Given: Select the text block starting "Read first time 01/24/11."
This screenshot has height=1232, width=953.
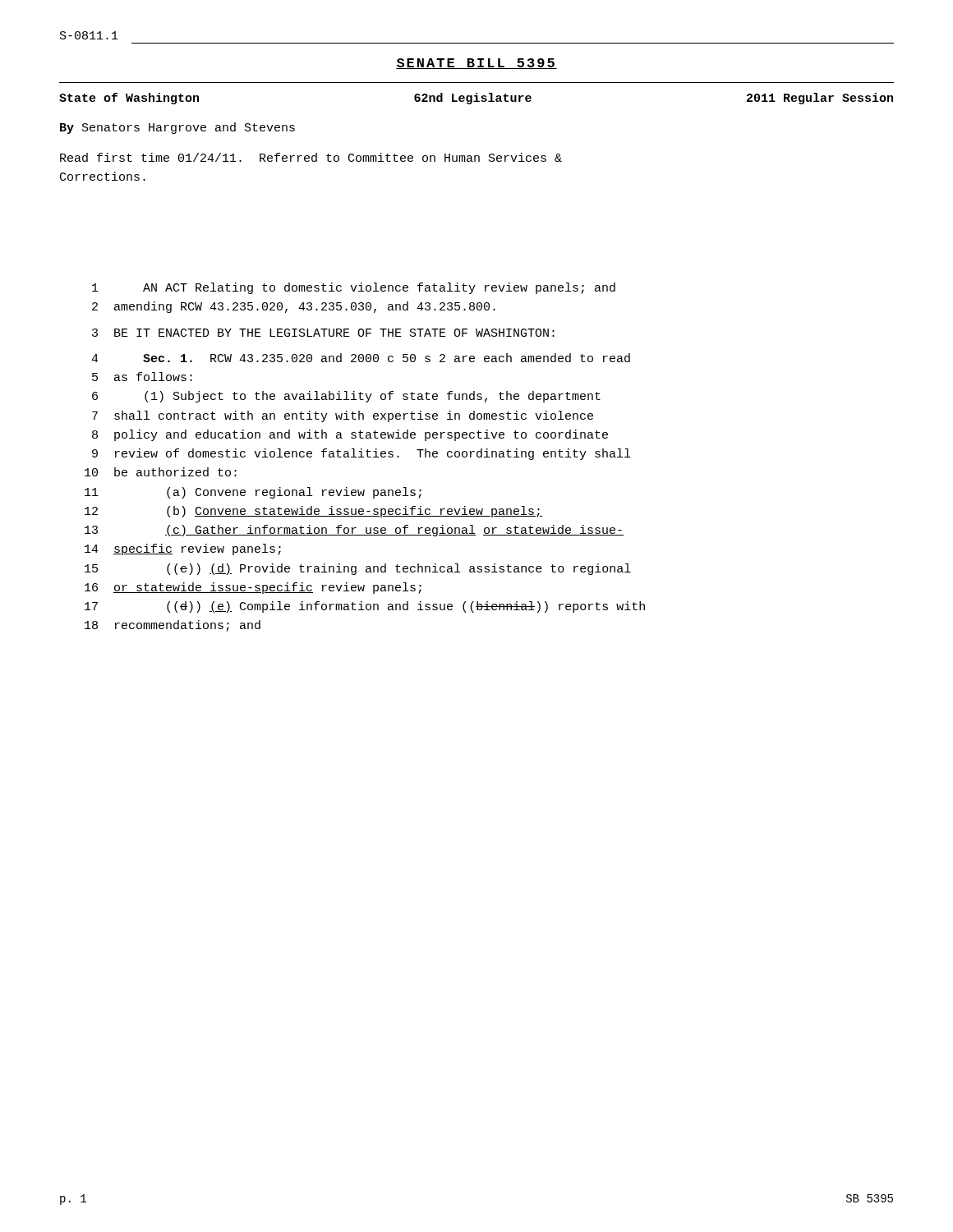Looking at the screenshot, I should point(311,168).
